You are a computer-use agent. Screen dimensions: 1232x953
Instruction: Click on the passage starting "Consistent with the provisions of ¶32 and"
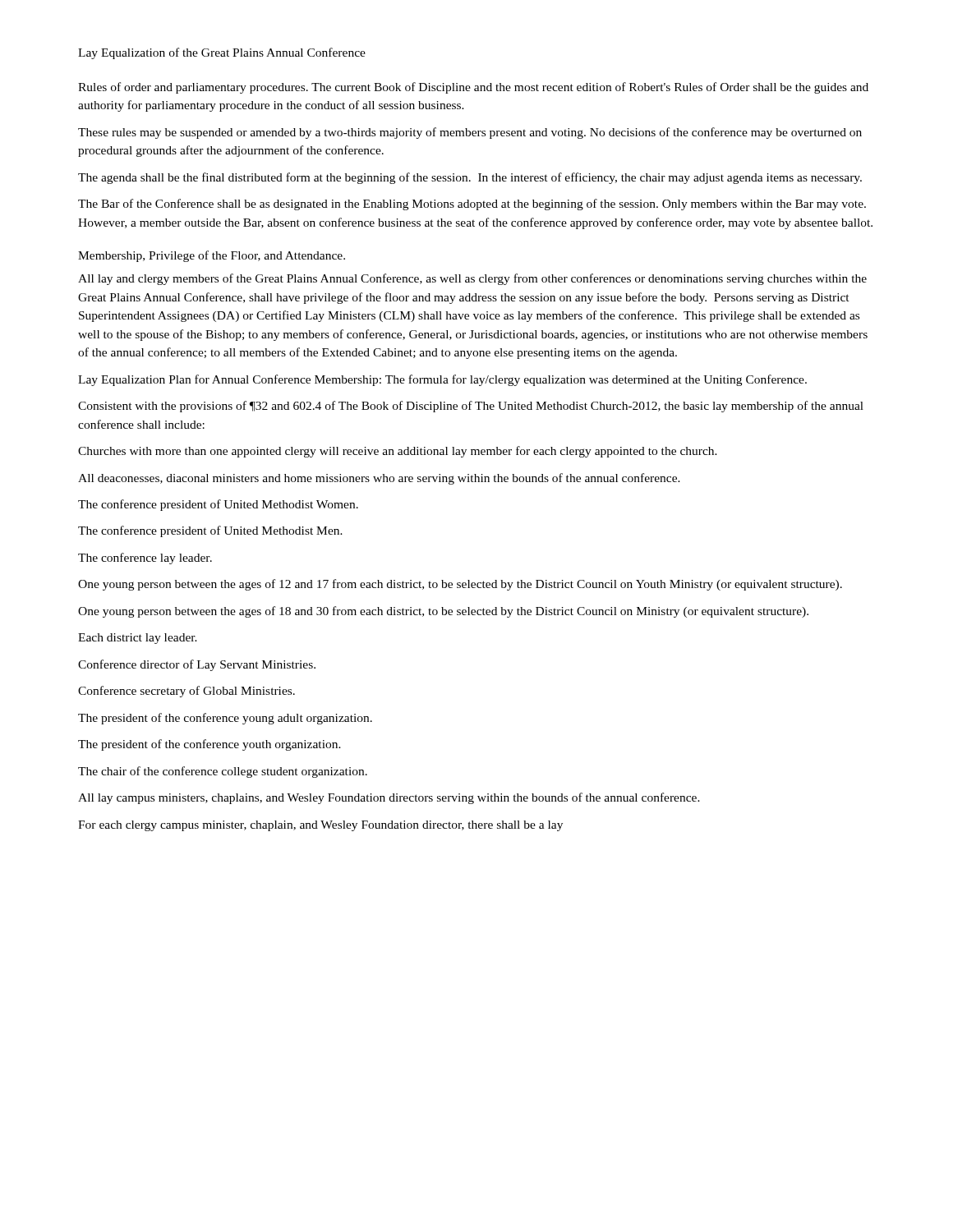(x=471, y=415)
